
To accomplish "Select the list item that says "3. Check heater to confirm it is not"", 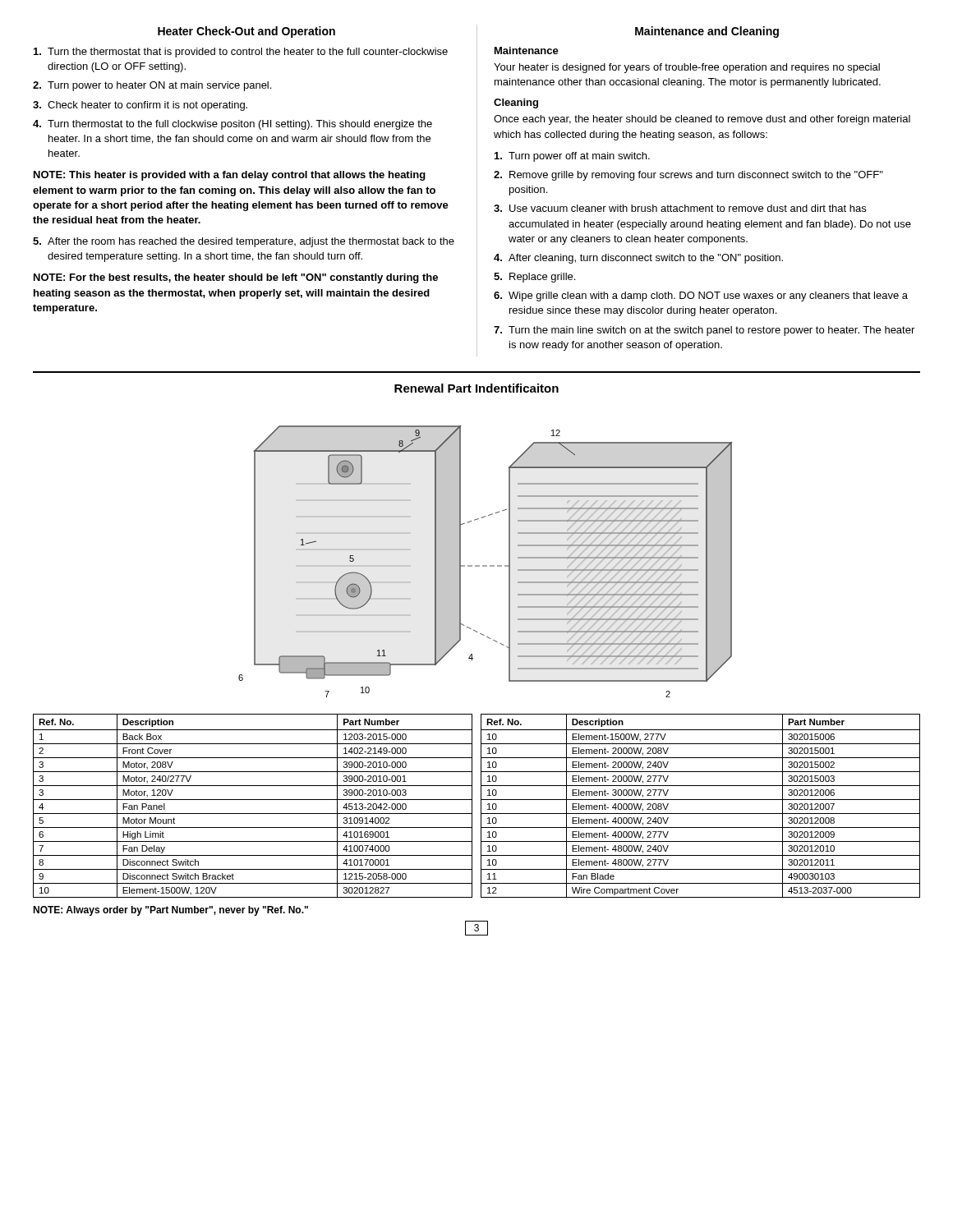I will click(x=246, y=105).
